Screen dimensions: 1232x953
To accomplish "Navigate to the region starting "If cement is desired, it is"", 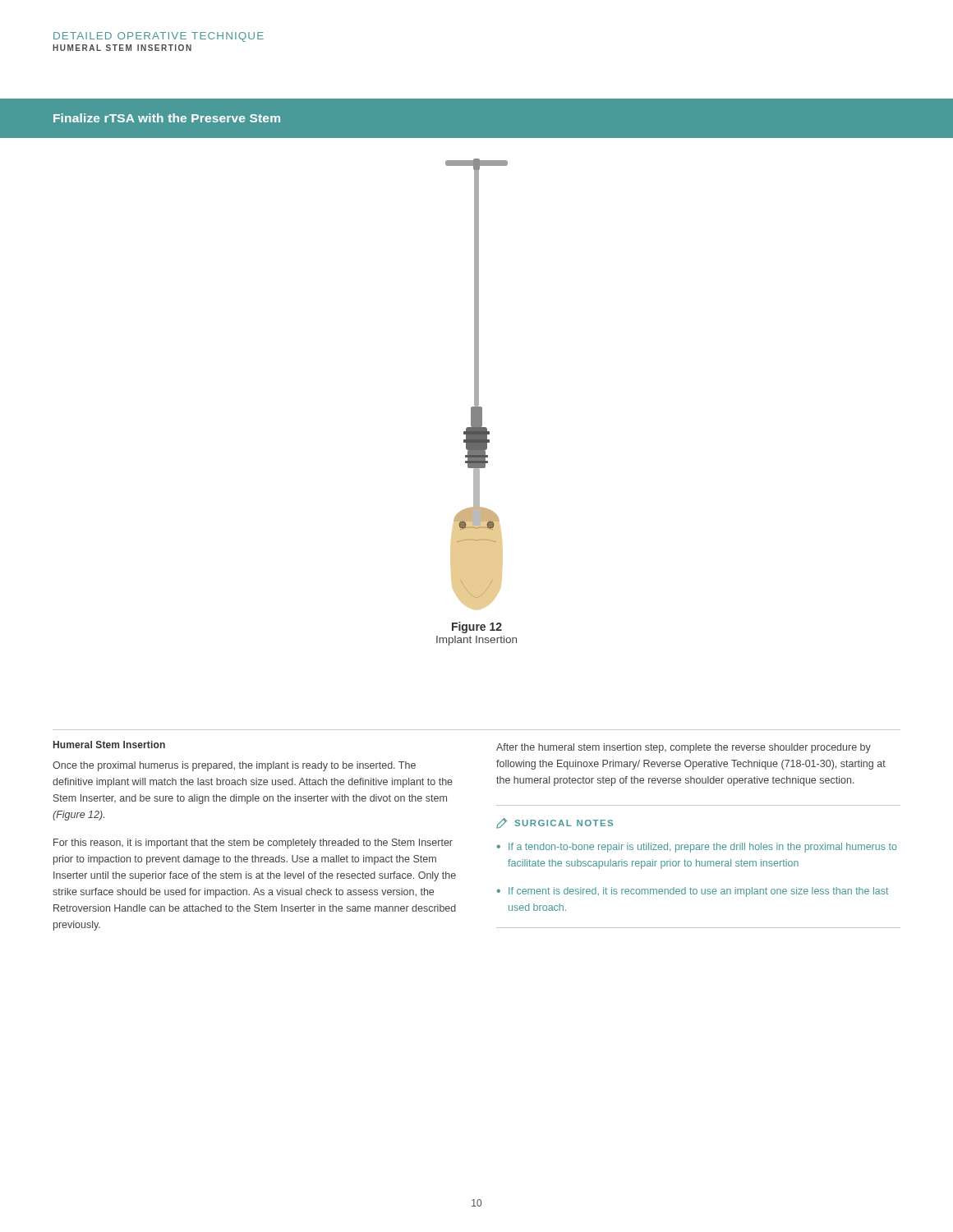I will (698, 899).
